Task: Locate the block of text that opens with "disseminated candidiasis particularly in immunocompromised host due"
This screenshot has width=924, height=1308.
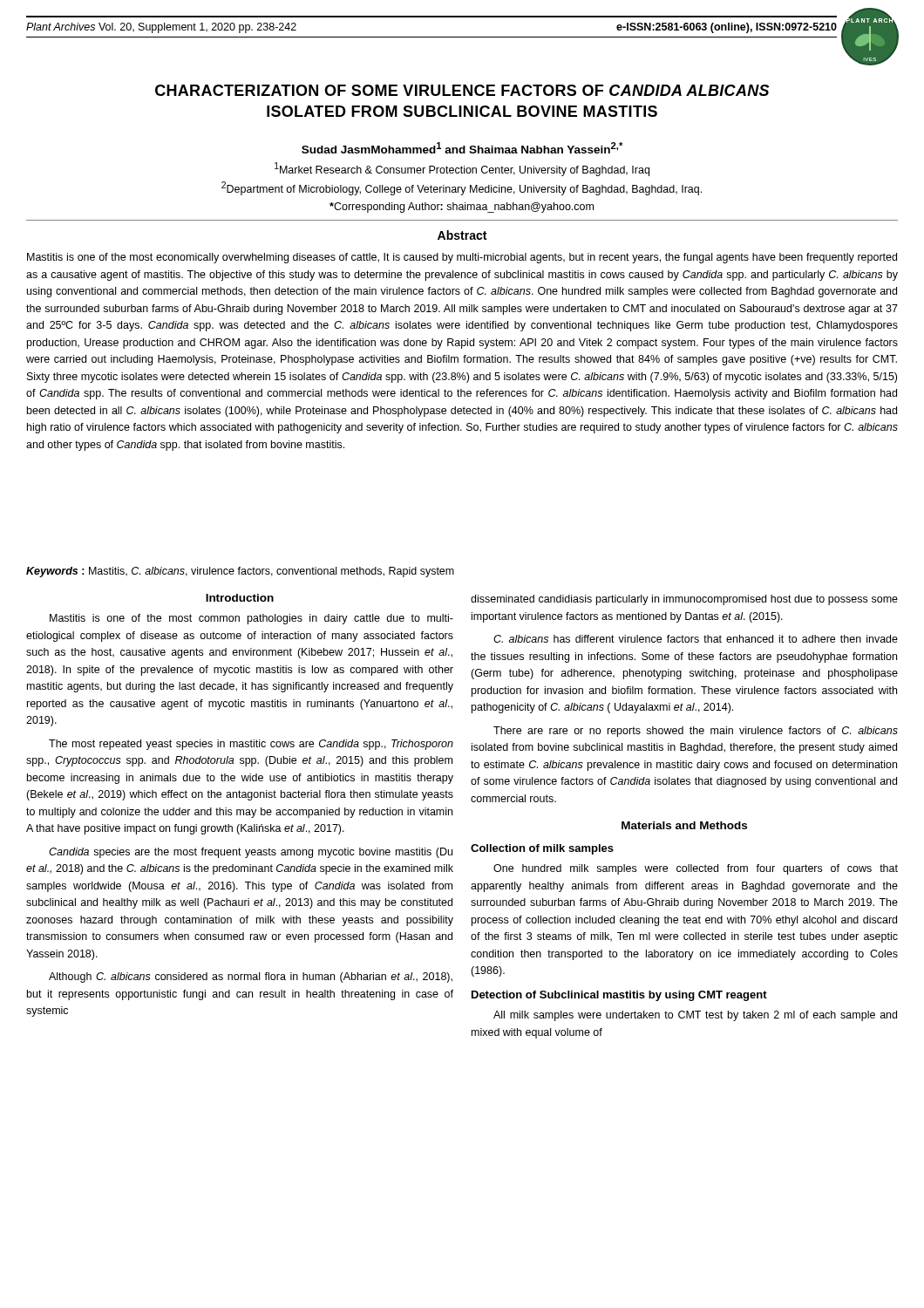Action: (684, 816)
